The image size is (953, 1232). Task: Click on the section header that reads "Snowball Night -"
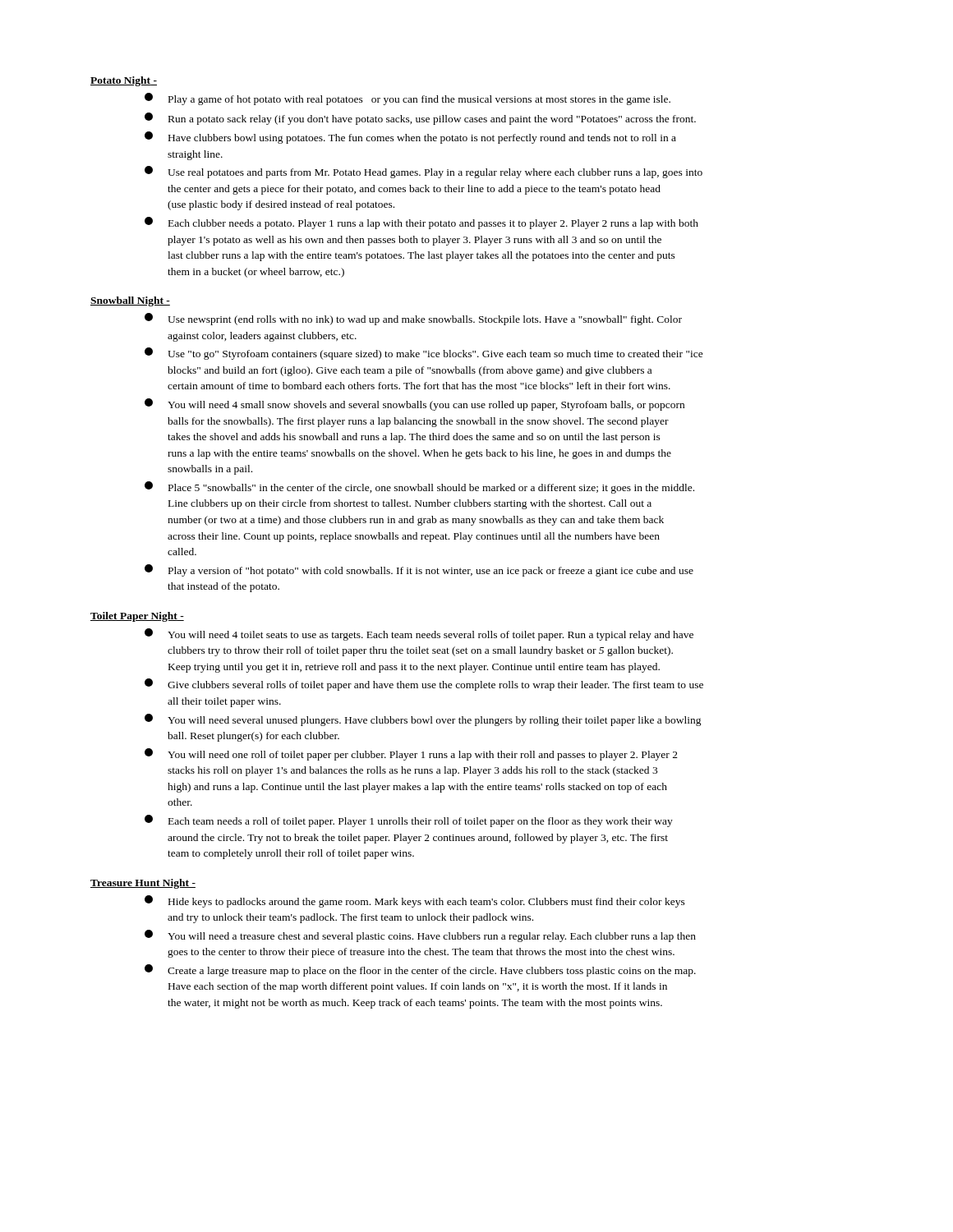[x=130, y=300]
